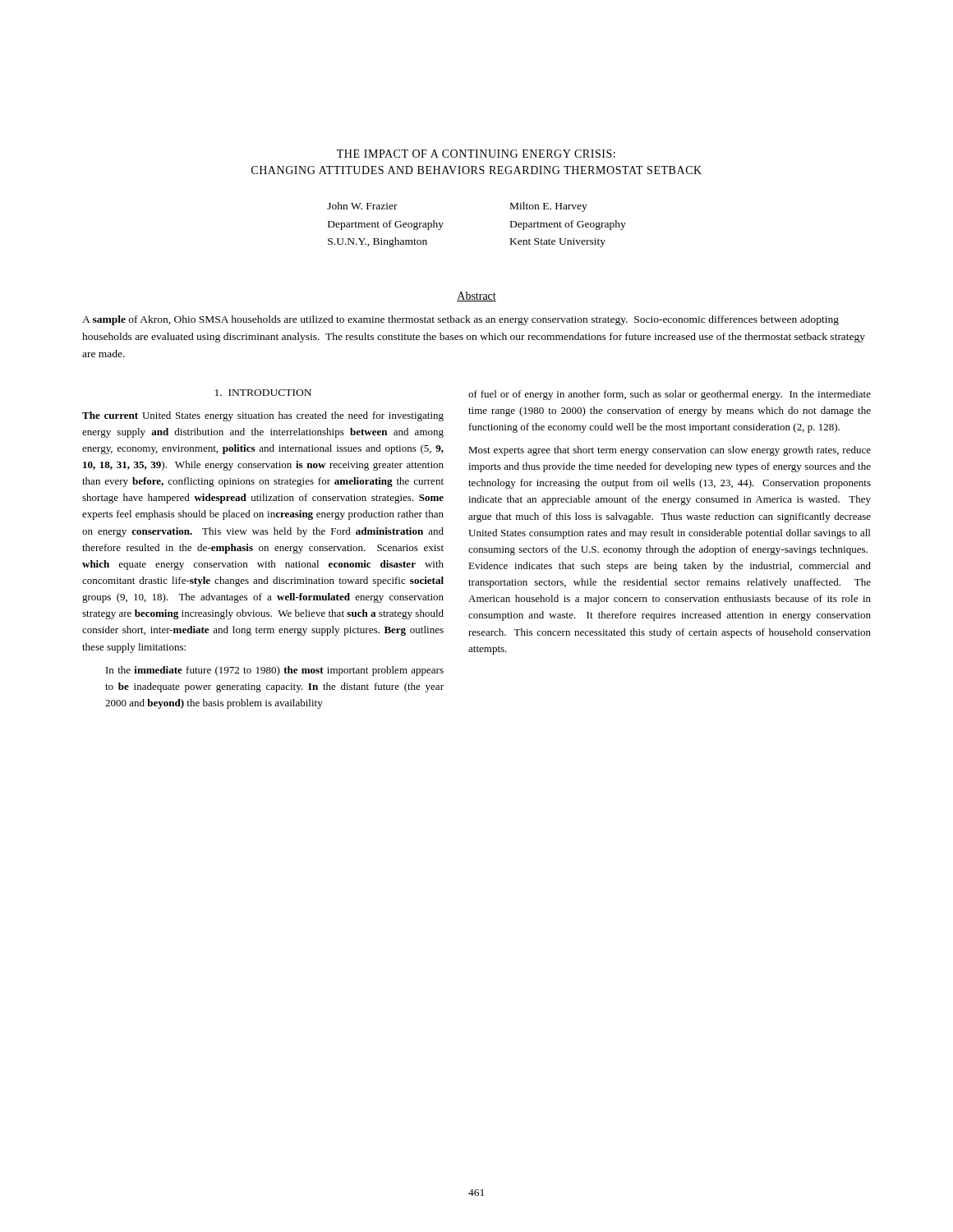953x1232 pixels.
Task: Find the block on this page that starts "In the immediate future (1972"
Action: (274, 687)
